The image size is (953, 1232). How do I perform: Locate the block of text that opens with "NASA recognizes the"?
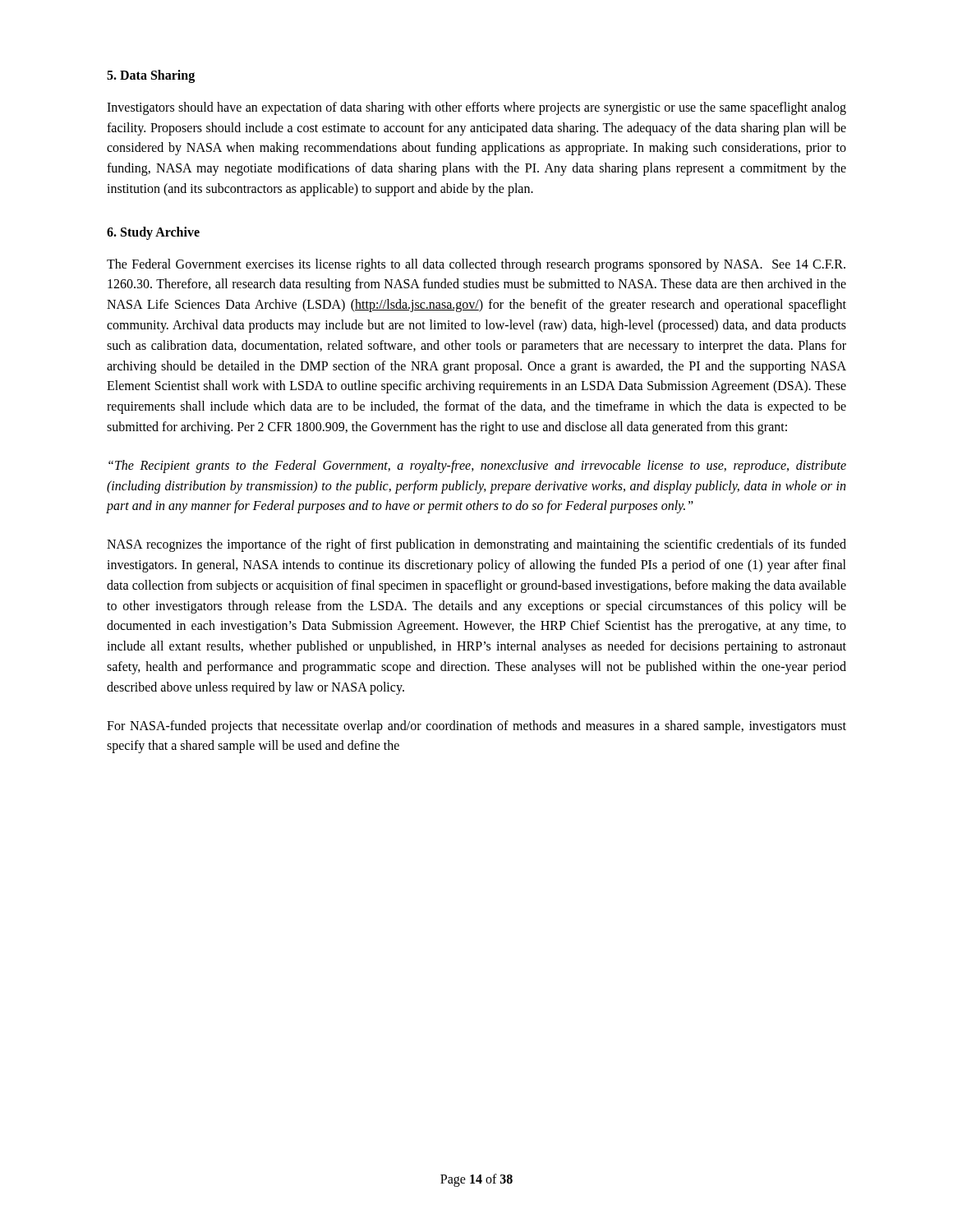tap(476, 616)
